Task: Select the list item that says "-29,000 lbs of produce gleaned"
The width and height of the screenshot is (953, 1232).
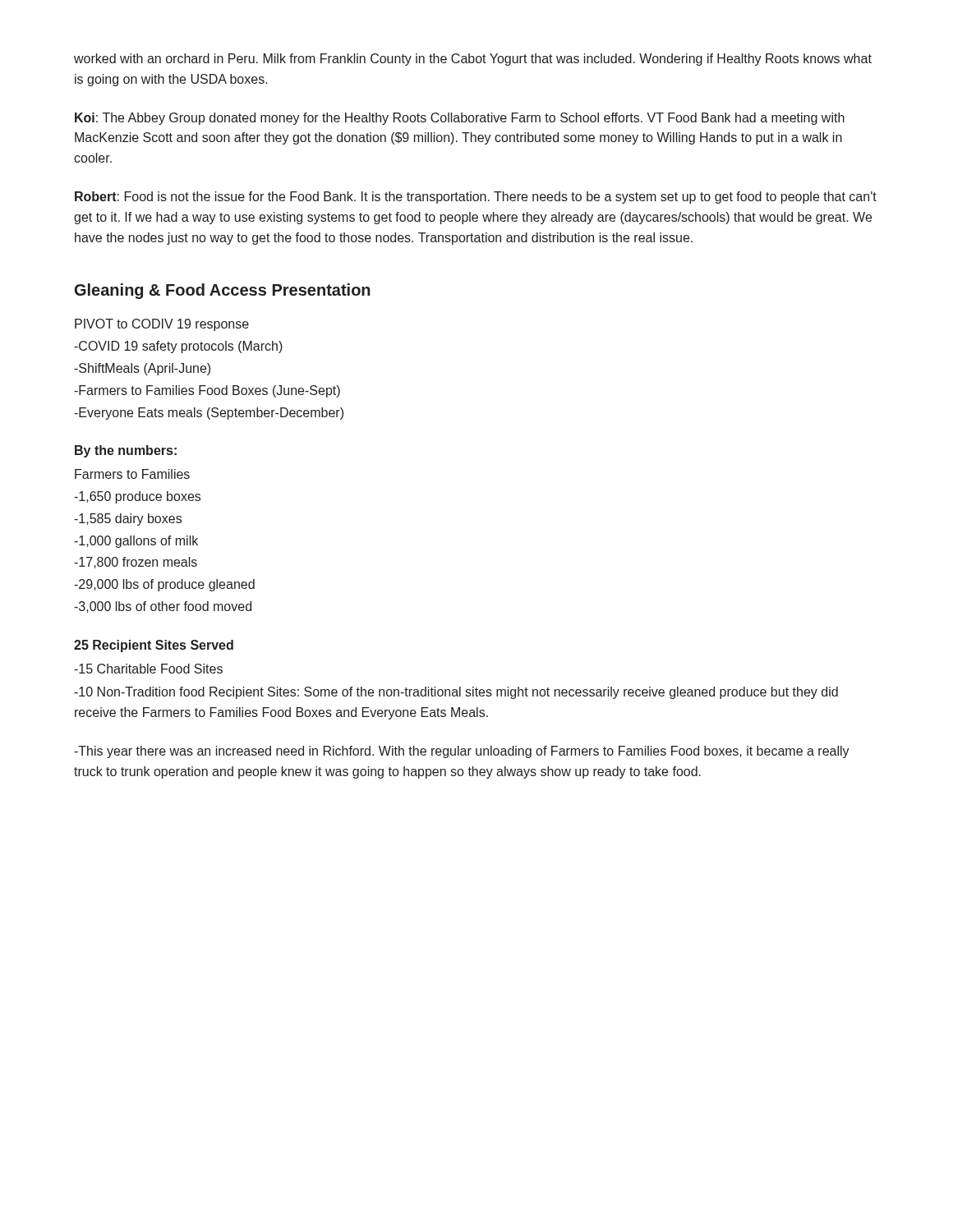Action: (165, 585)
